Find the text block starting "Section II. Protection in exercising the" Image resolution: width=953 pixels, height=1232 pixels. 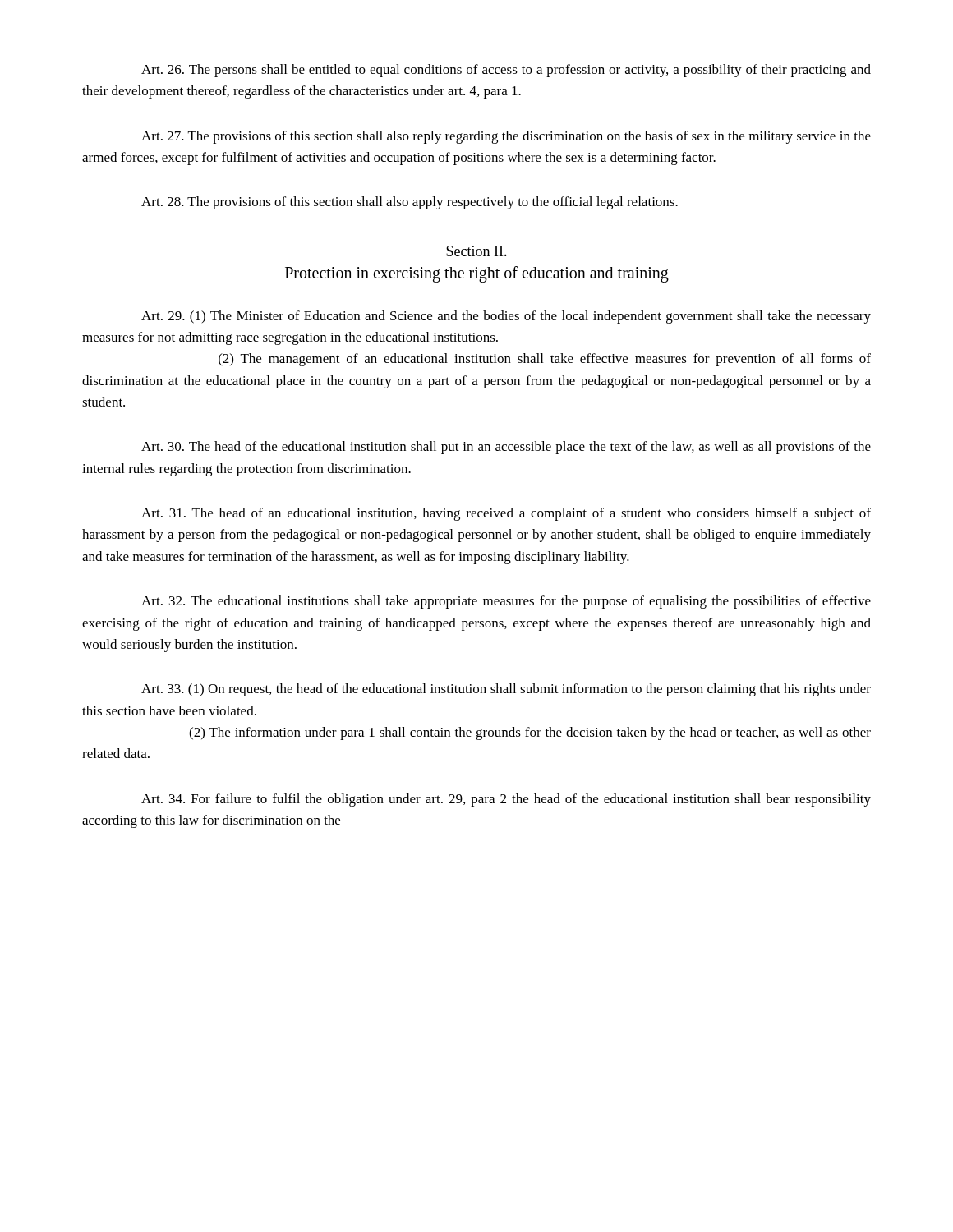coord(476,263)
